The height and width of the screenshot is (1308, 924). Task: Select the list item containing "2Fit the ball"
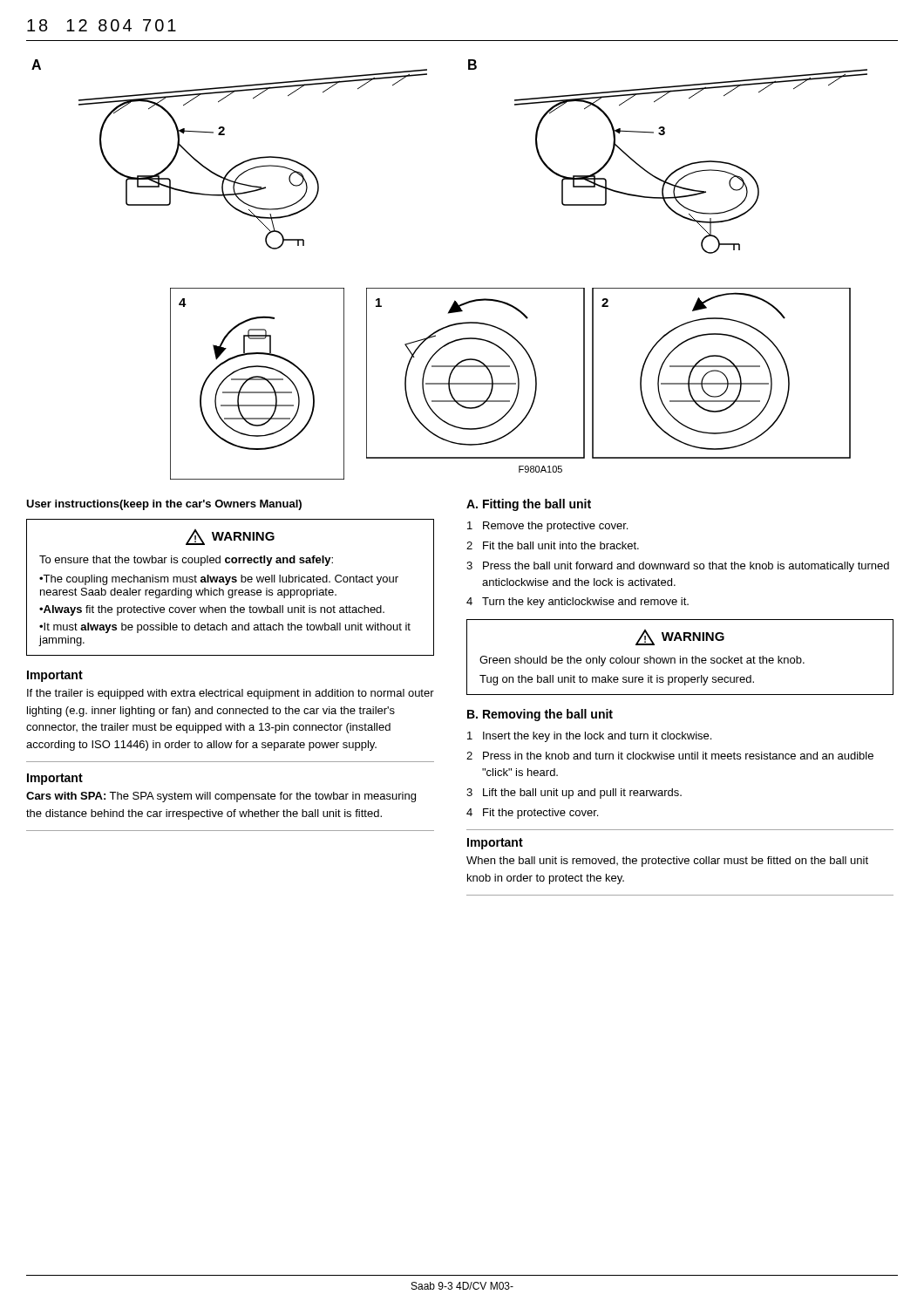tap(553, 546)
